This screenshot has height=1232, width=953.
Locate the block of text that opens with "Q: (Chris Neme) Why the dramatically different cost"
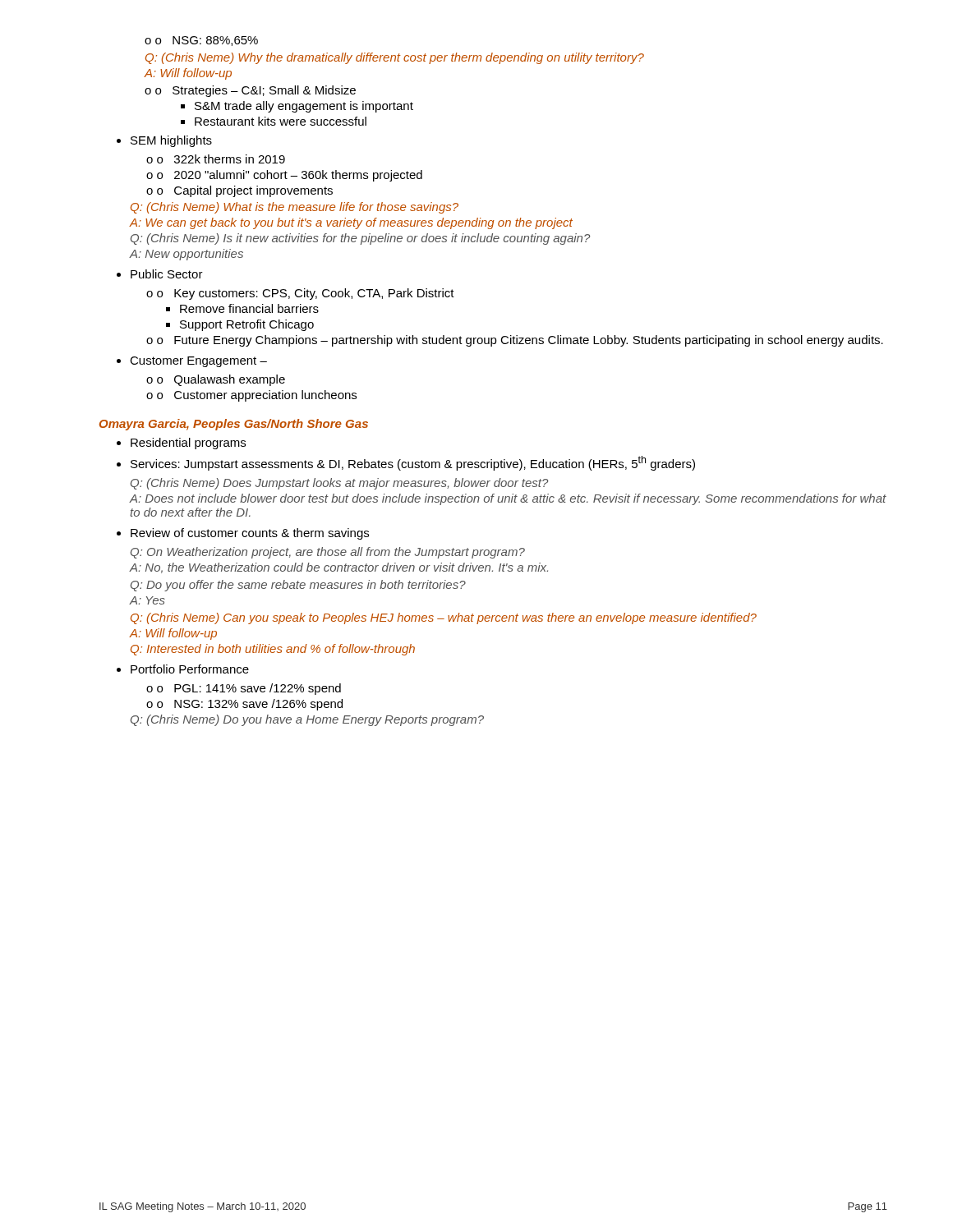pyautogui.click(x=394, y=57)
